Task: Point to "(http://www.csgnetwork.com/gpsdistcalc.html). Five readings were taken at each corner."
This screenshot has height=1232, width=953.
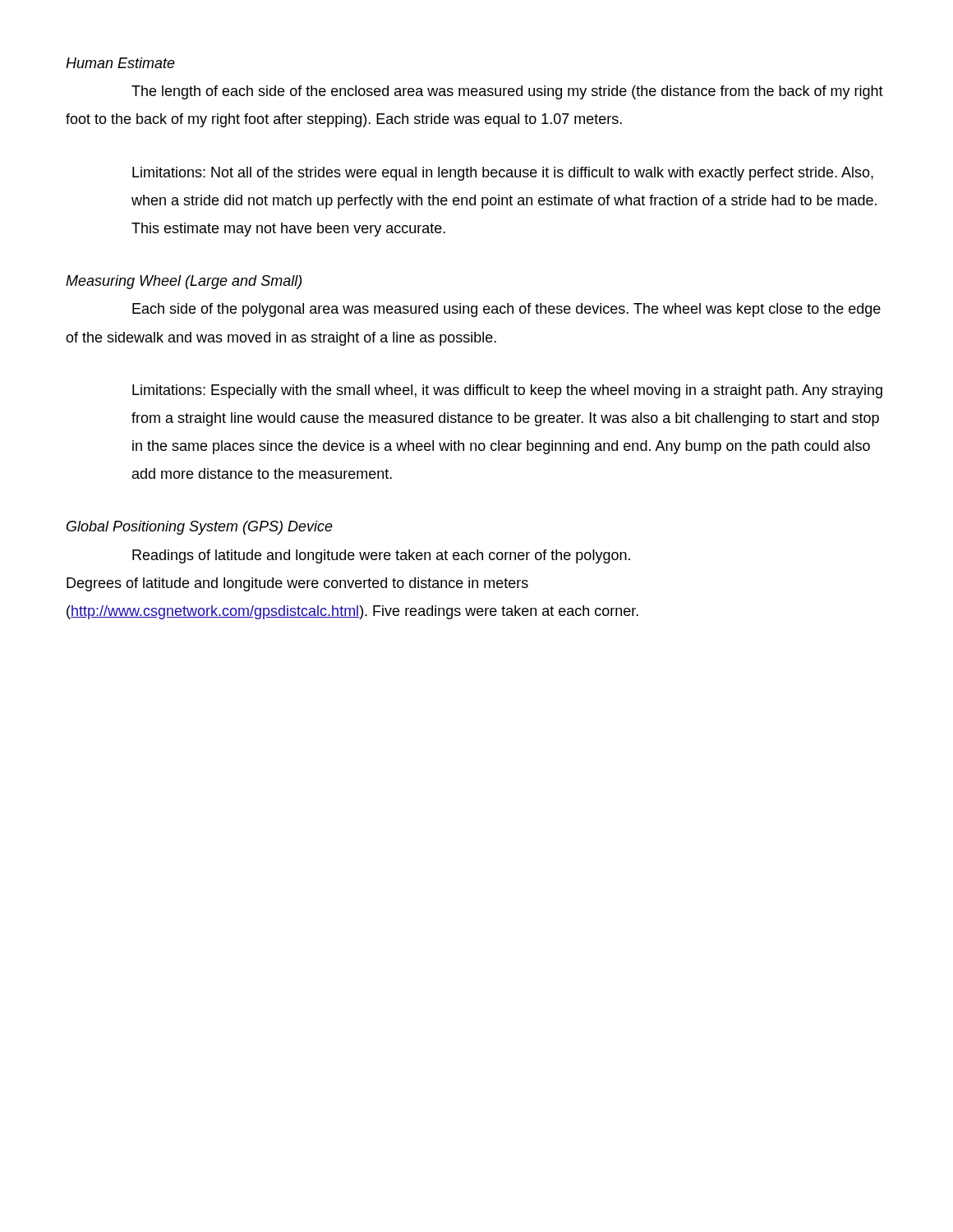Action: coord(353,611)
